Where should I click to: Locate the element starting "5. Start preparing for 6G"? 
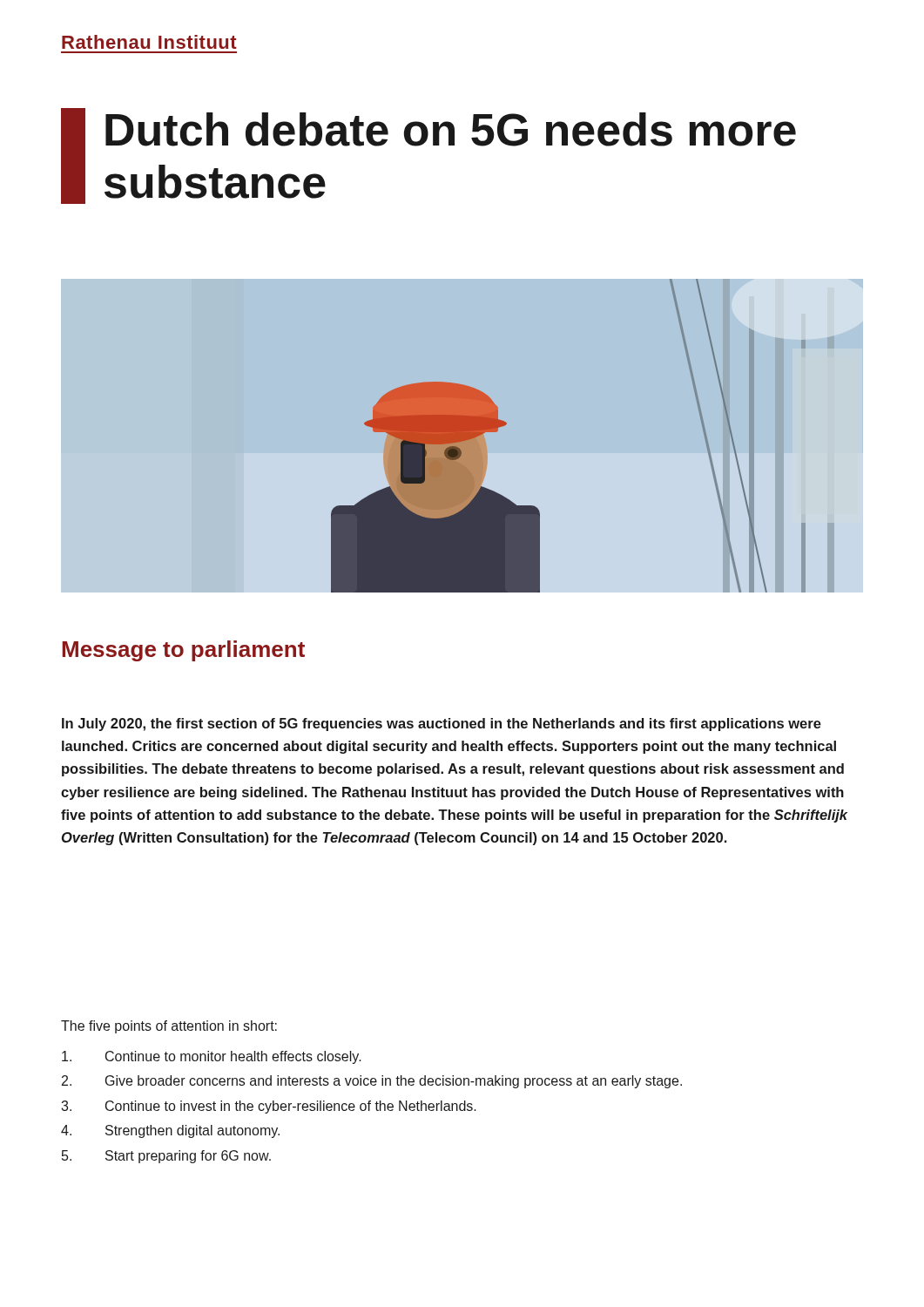tap(166, 1157)
